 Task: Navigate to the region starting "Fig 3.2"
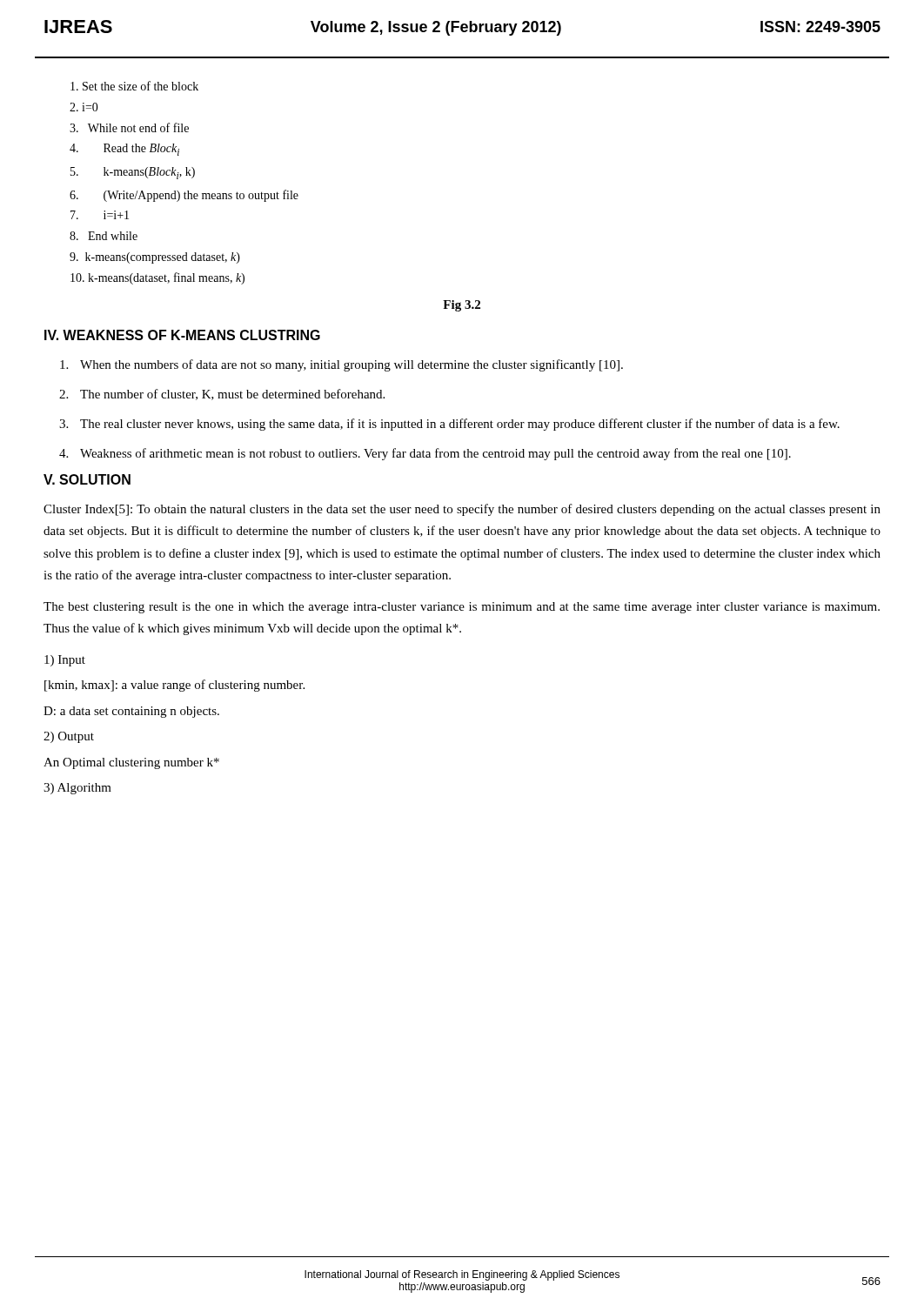click(462, 304)
